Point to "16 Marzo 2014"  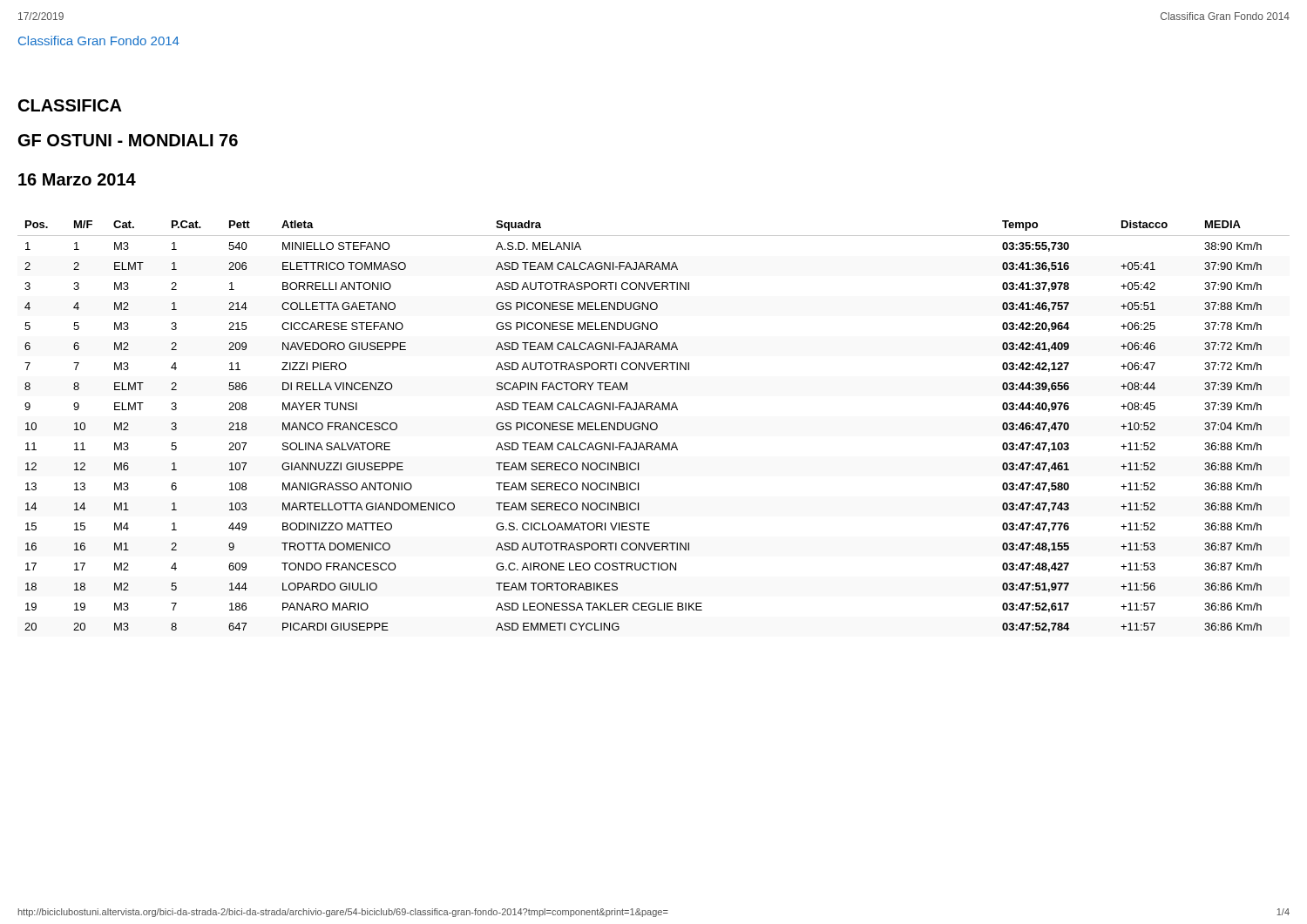77,179
